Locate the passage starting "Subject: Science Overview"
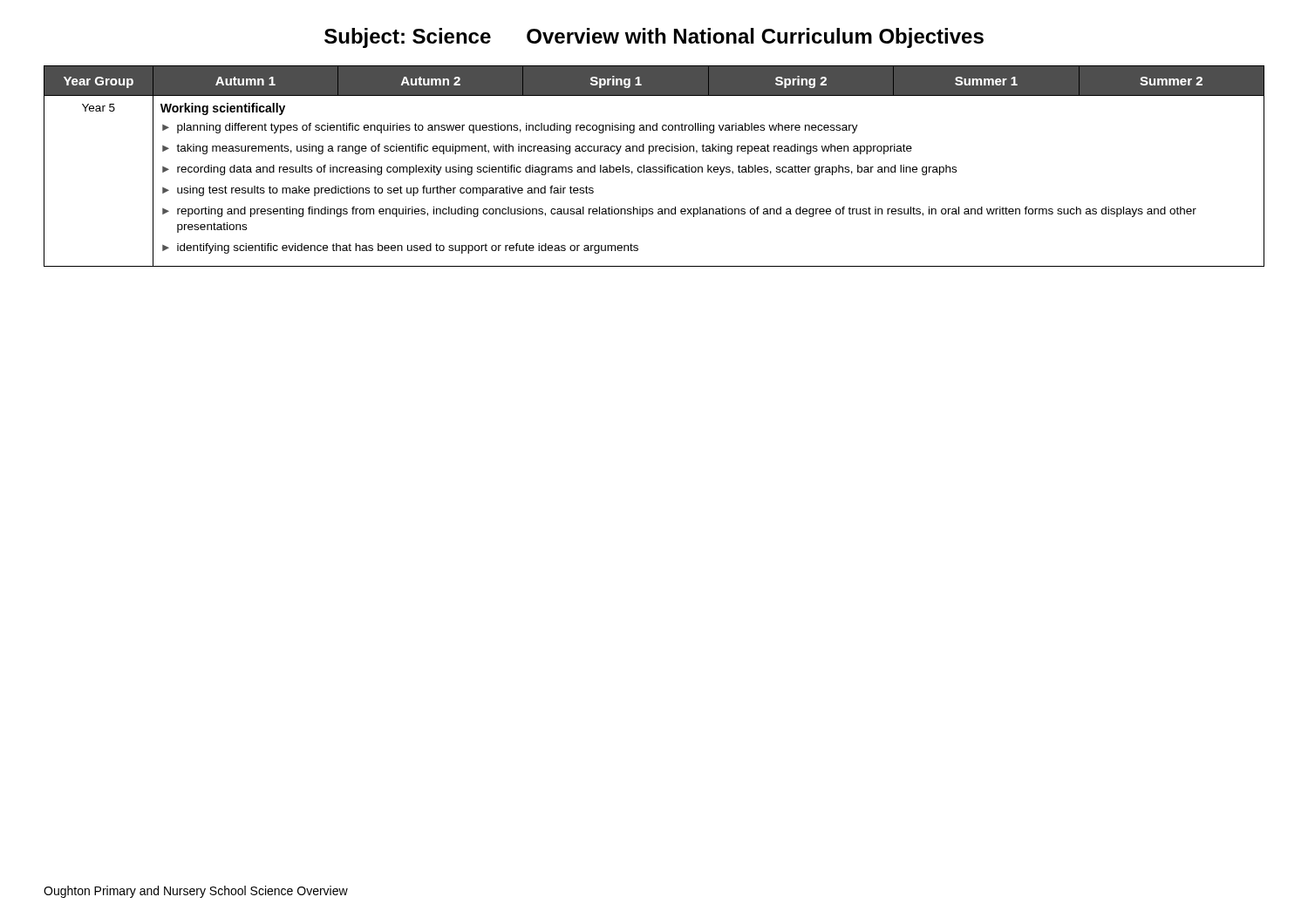The width and height of the screenshot is (1308, 924). (654, 37)
